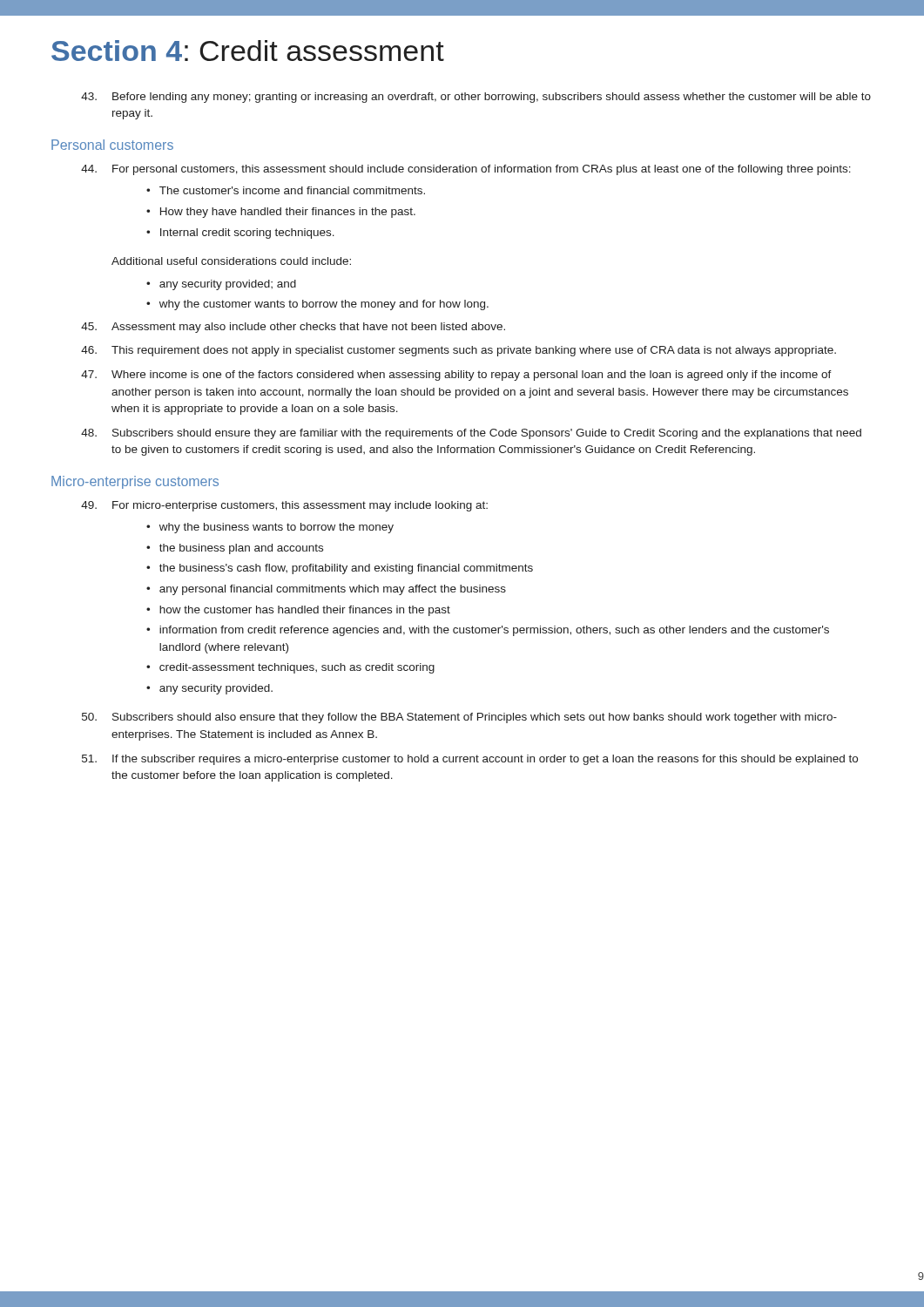This screenshot has width=924, height=1307.
Task: Click on the list item containing "any security provided;"
Action: point(221,285)
